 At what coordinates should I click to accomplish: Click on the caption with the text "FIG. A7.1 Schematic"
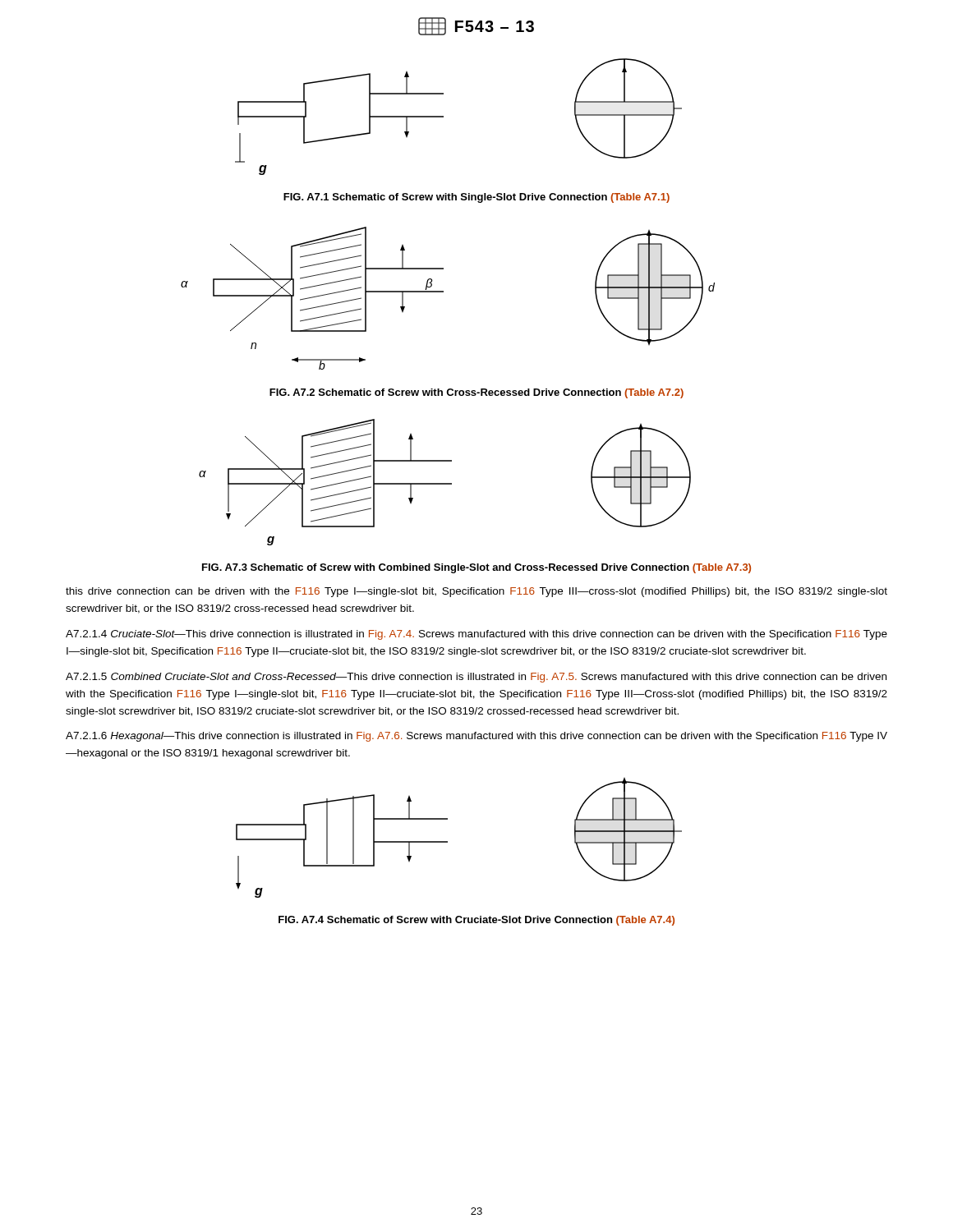[476, 197]
